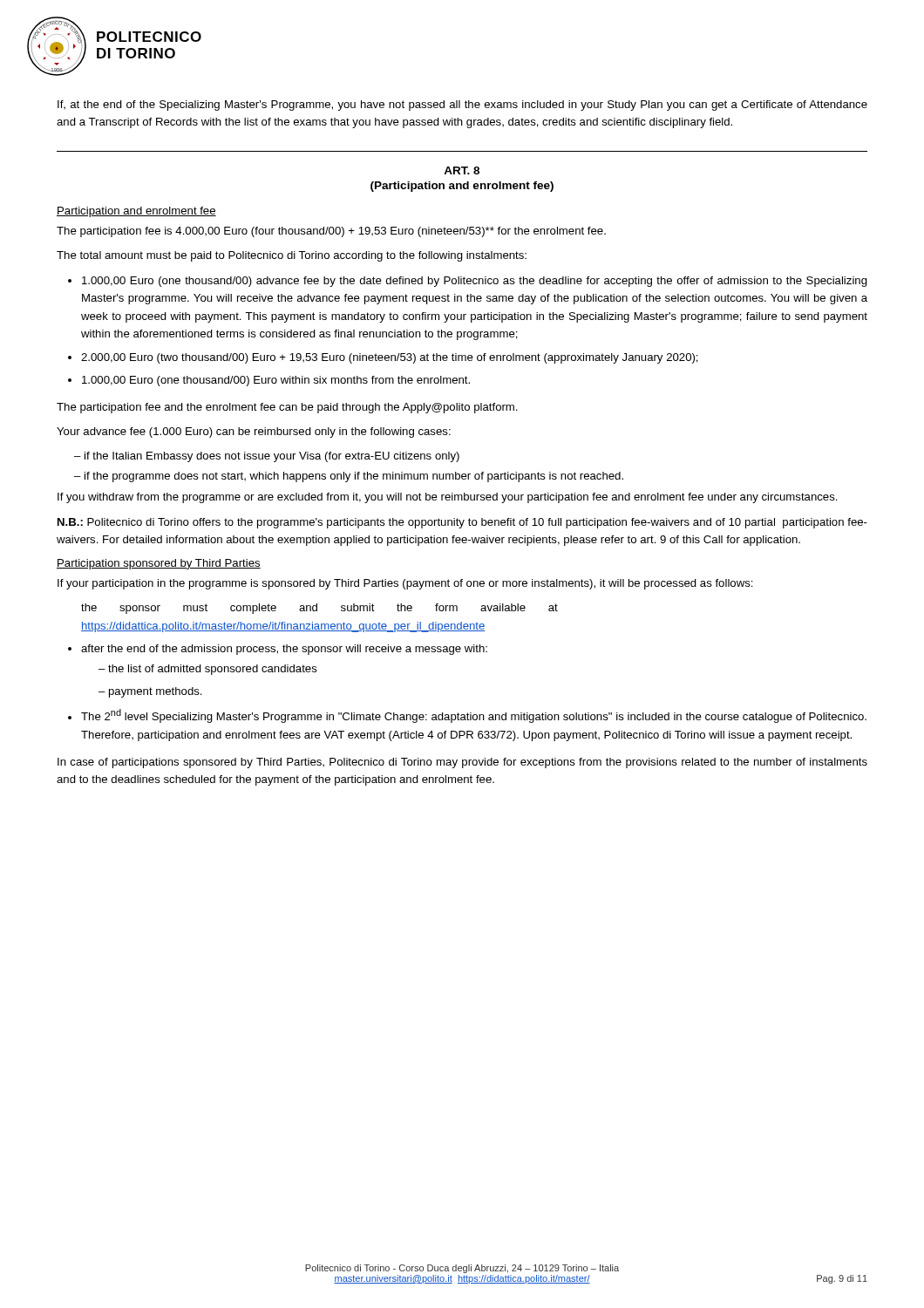Click the passage that begins "If you withdraw"
Viewport: 924px width, 1308px height.
(x=447, y=497)
